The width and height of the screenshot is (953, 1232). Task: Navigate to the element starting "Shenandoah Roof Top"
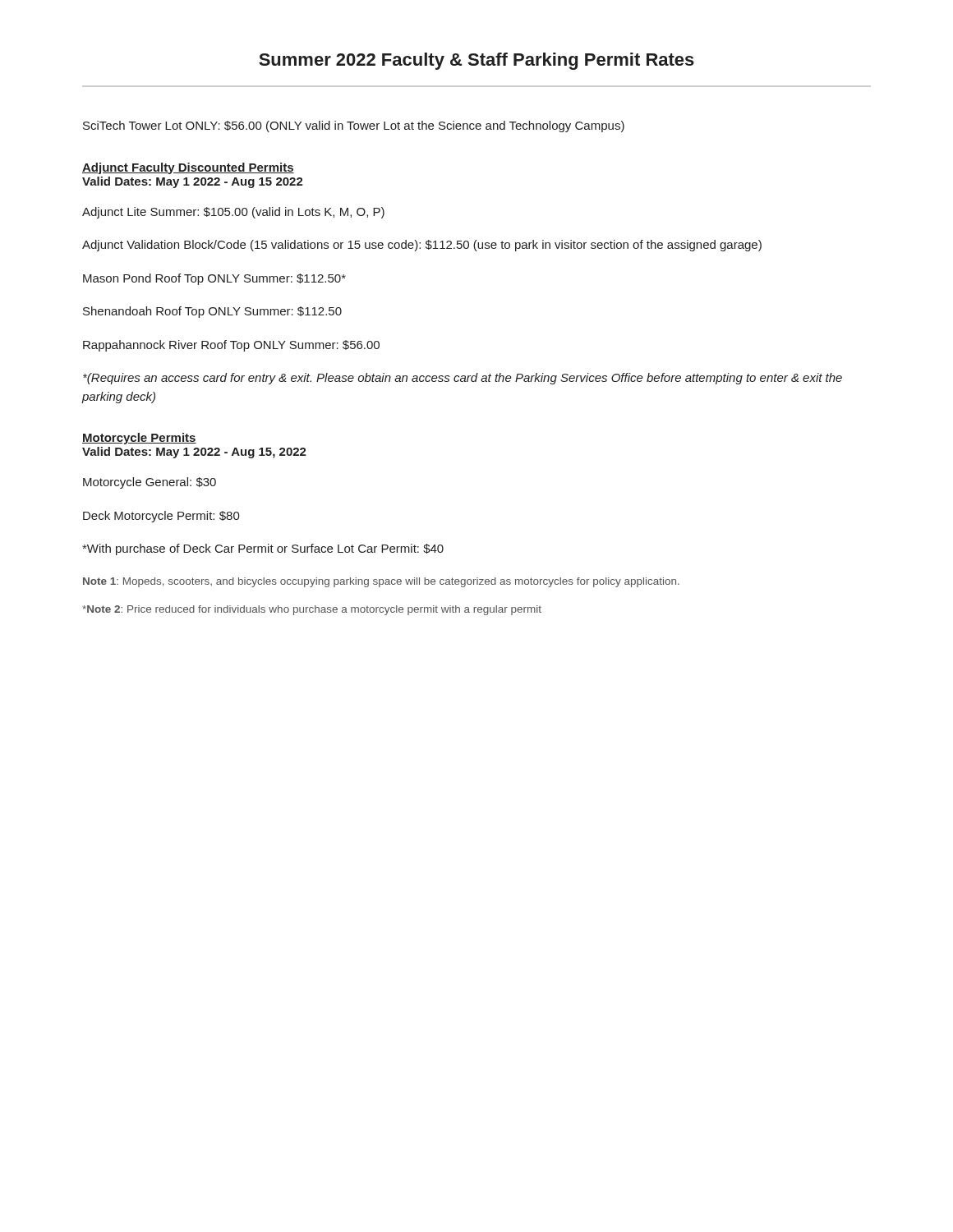pos(212,311)
